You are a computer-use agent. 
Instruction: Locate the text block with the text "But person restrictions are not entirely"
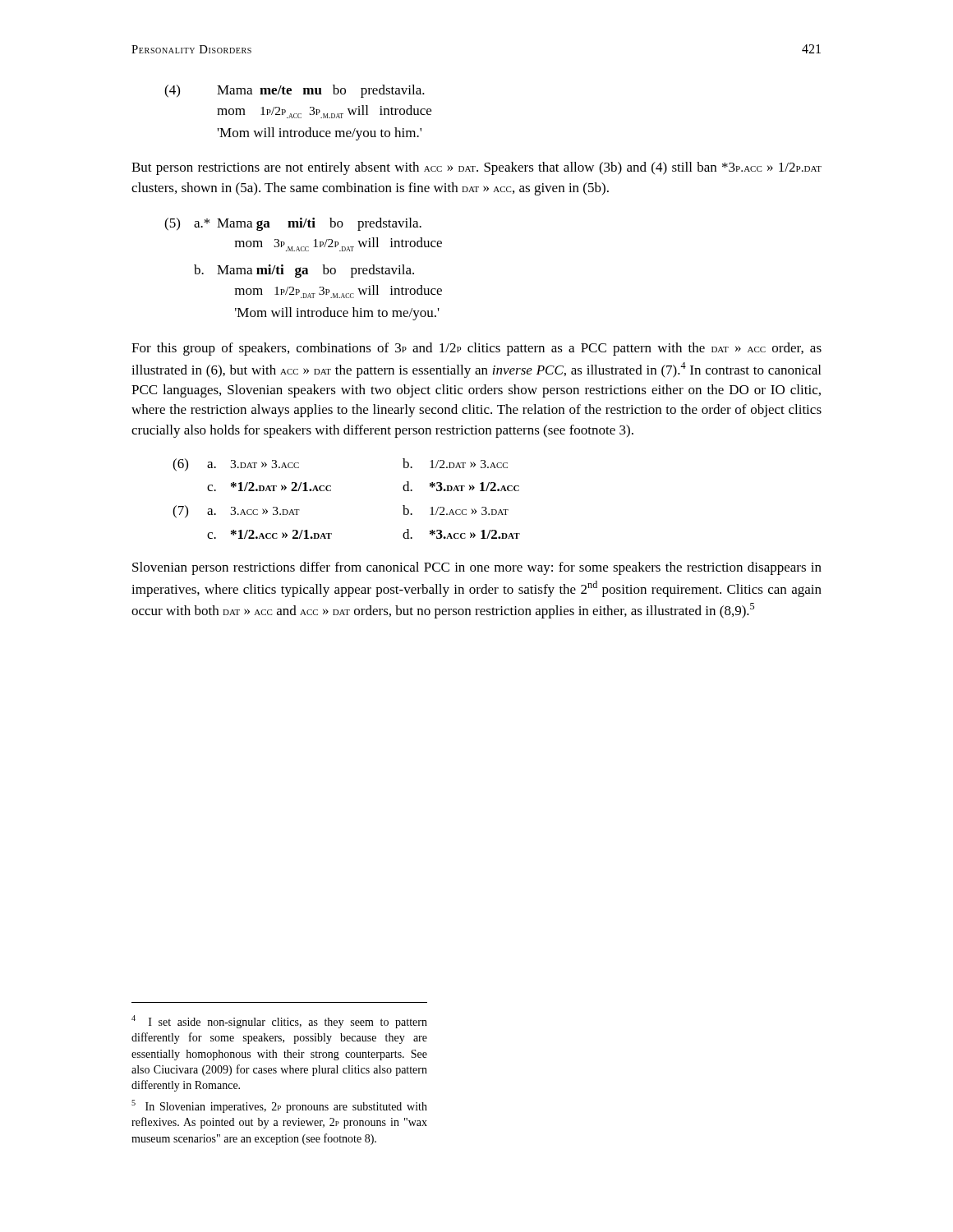(x=476, y=178)
